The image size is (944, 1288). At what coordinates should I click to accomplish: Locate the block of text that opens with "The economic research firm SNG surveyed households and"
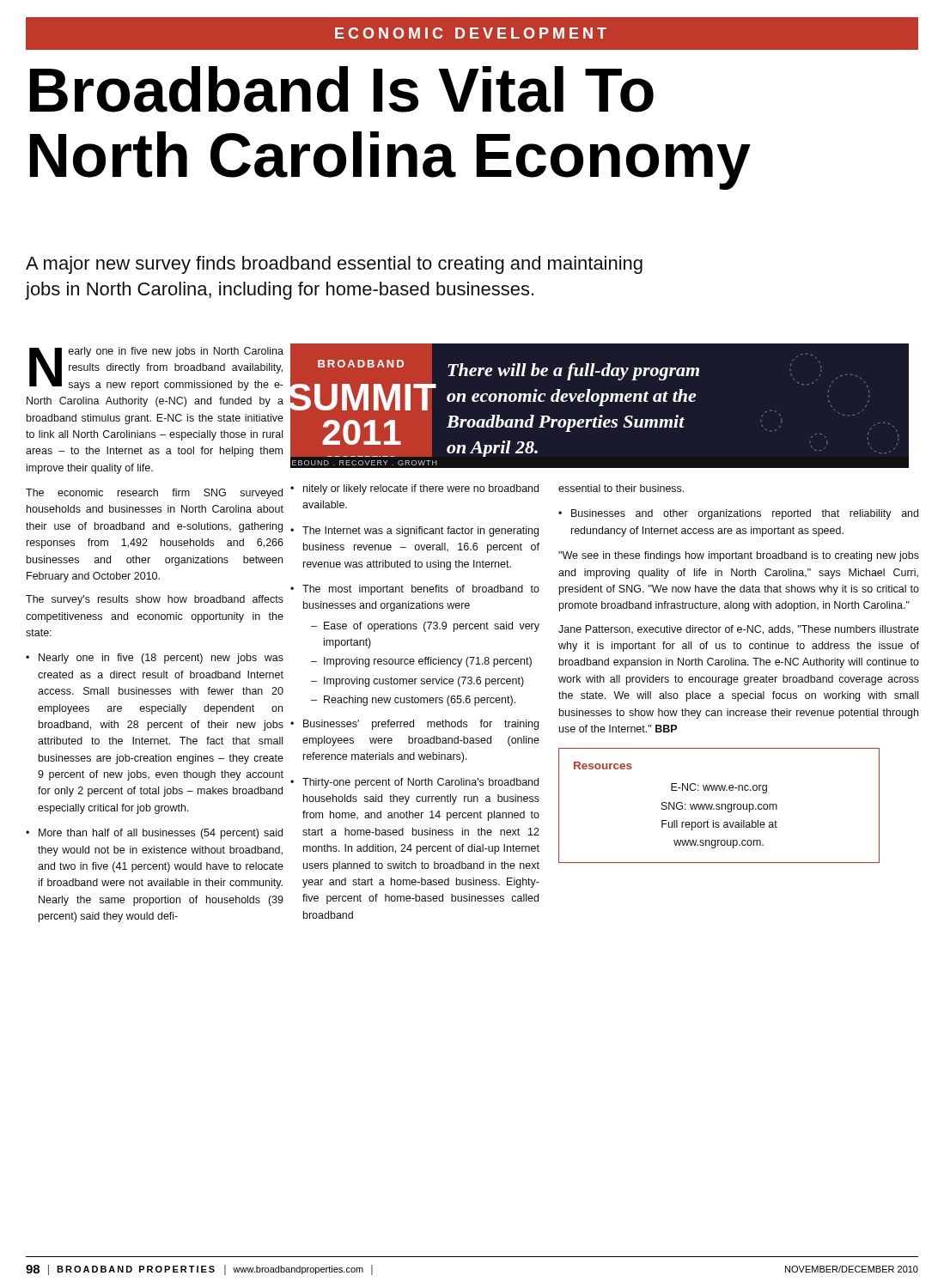[155, 563]
